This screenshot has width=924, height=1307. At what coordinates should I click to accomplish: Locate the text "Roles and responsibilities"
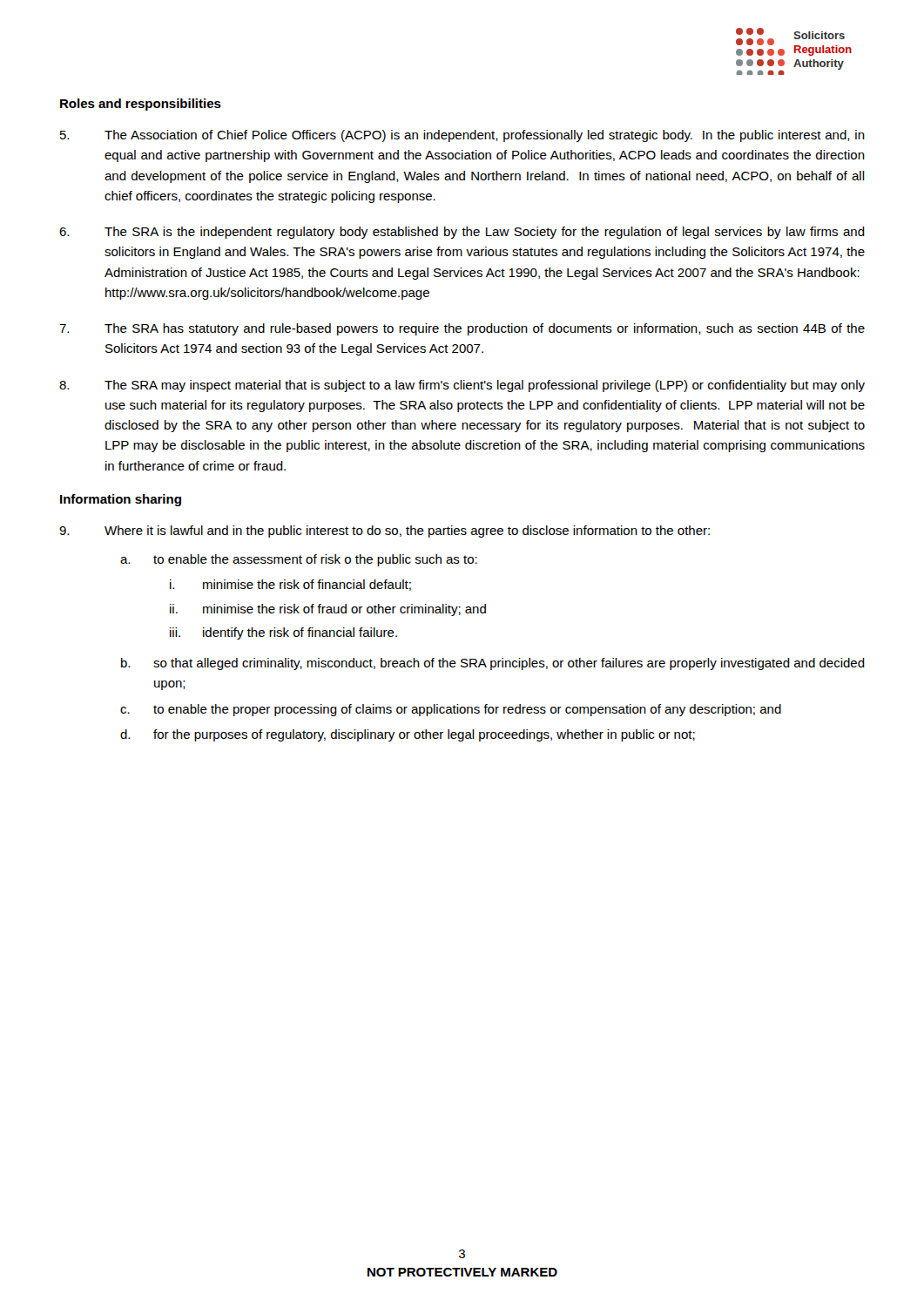[x=140, y=103]
